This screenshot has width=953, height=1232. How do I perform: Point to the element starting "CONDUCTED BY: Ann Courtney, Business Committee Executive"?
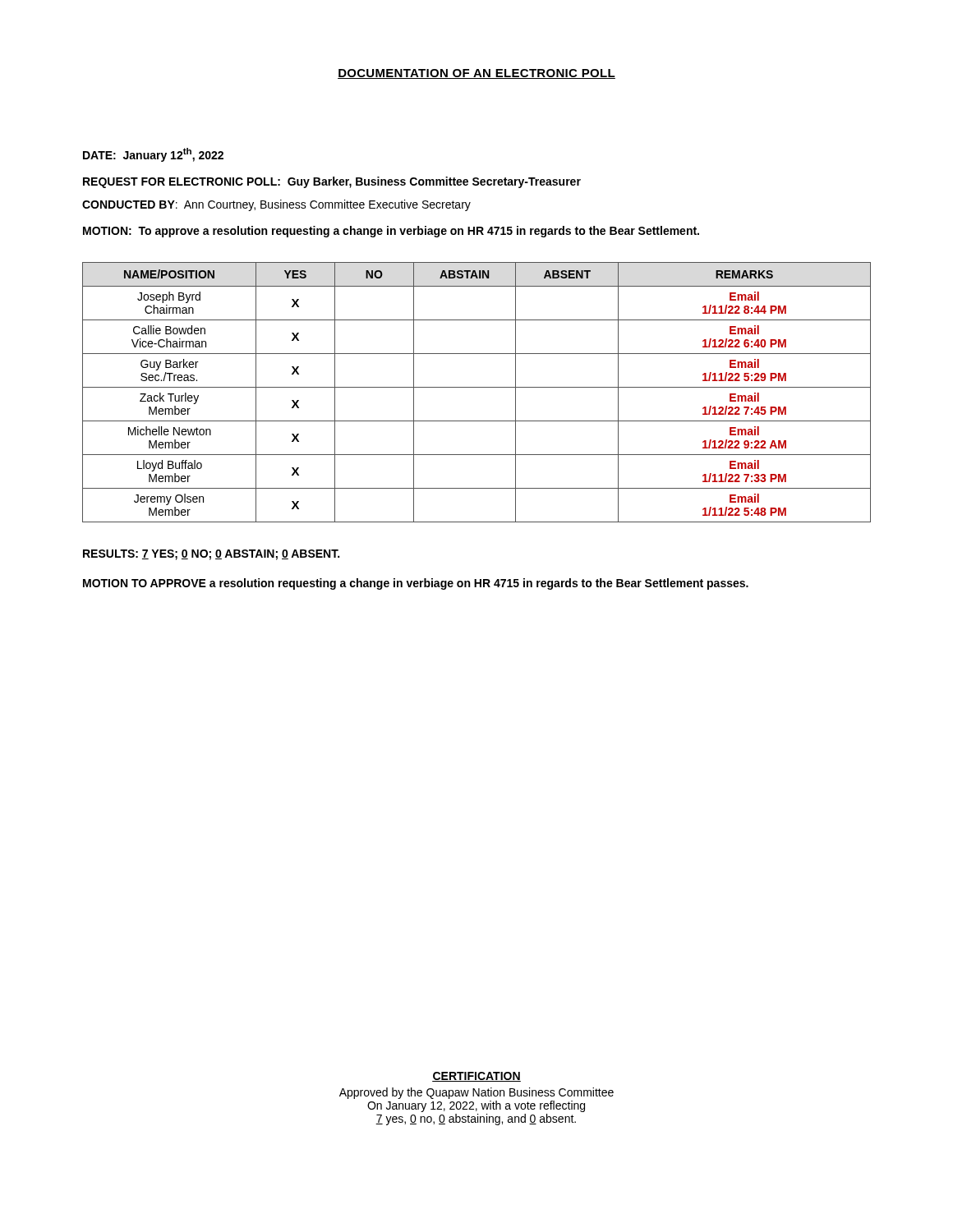(276, 204)
